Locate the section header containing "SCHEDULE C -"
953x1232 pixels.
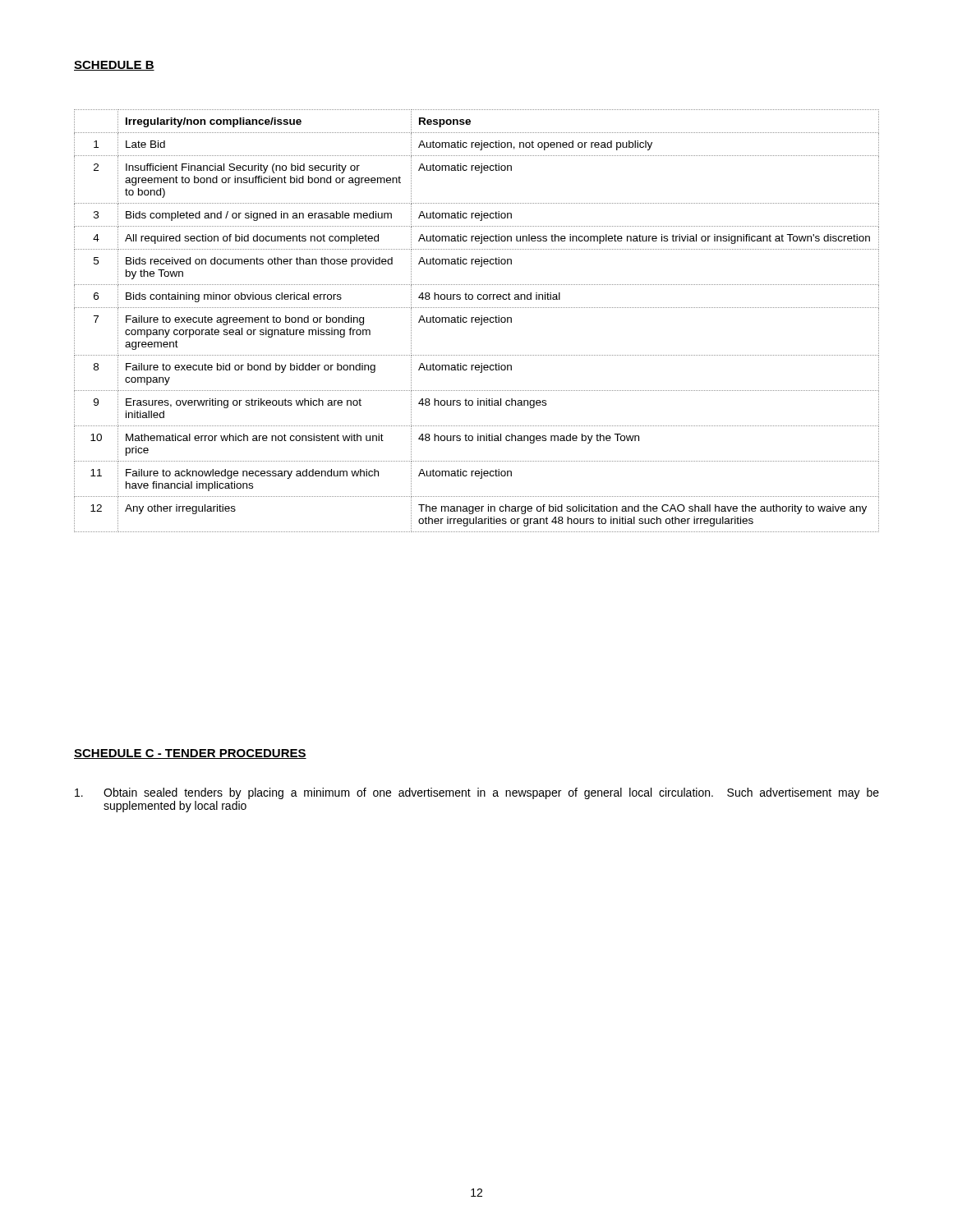point(190,753)
